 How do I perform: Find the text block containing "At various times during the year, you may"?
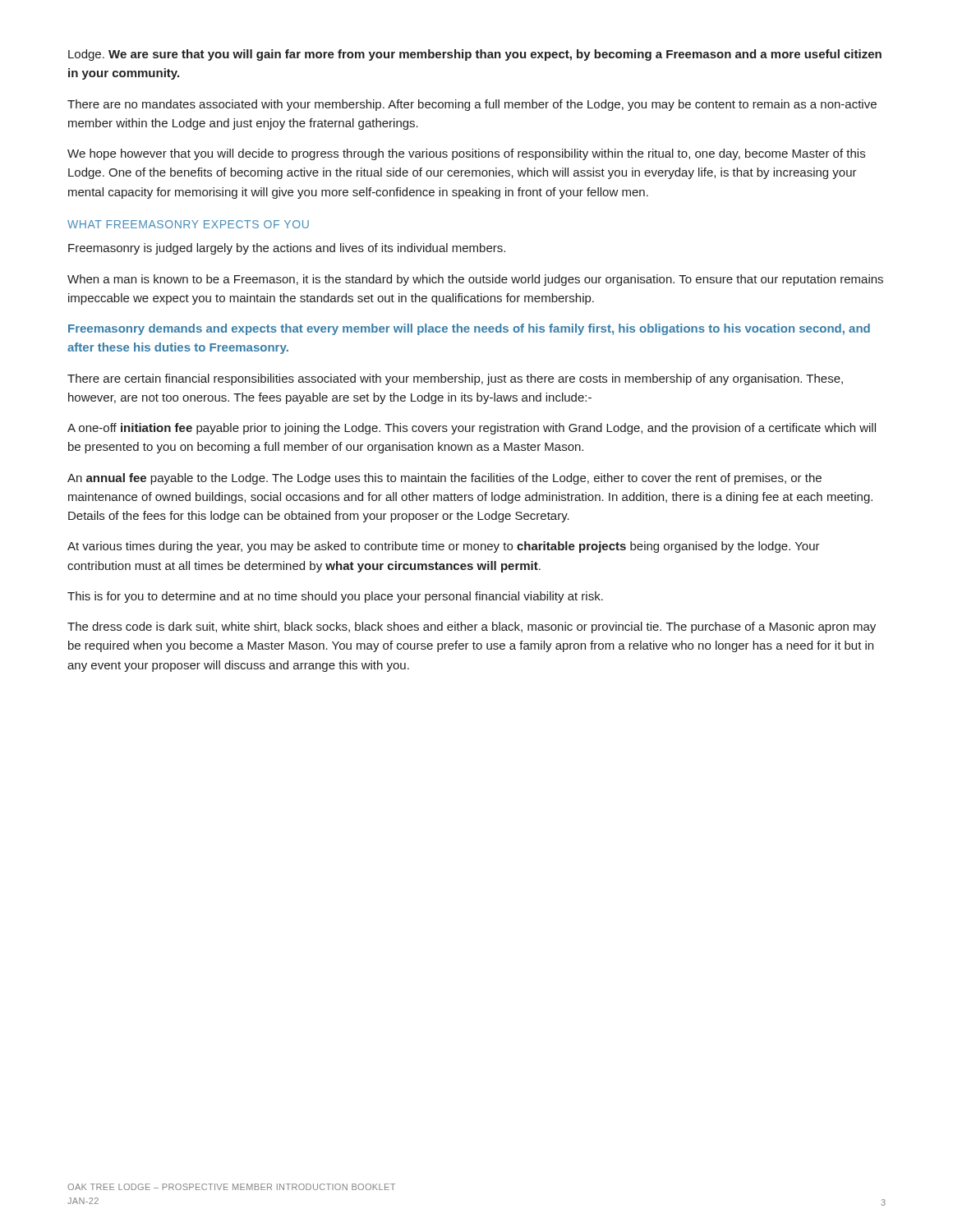476,556
